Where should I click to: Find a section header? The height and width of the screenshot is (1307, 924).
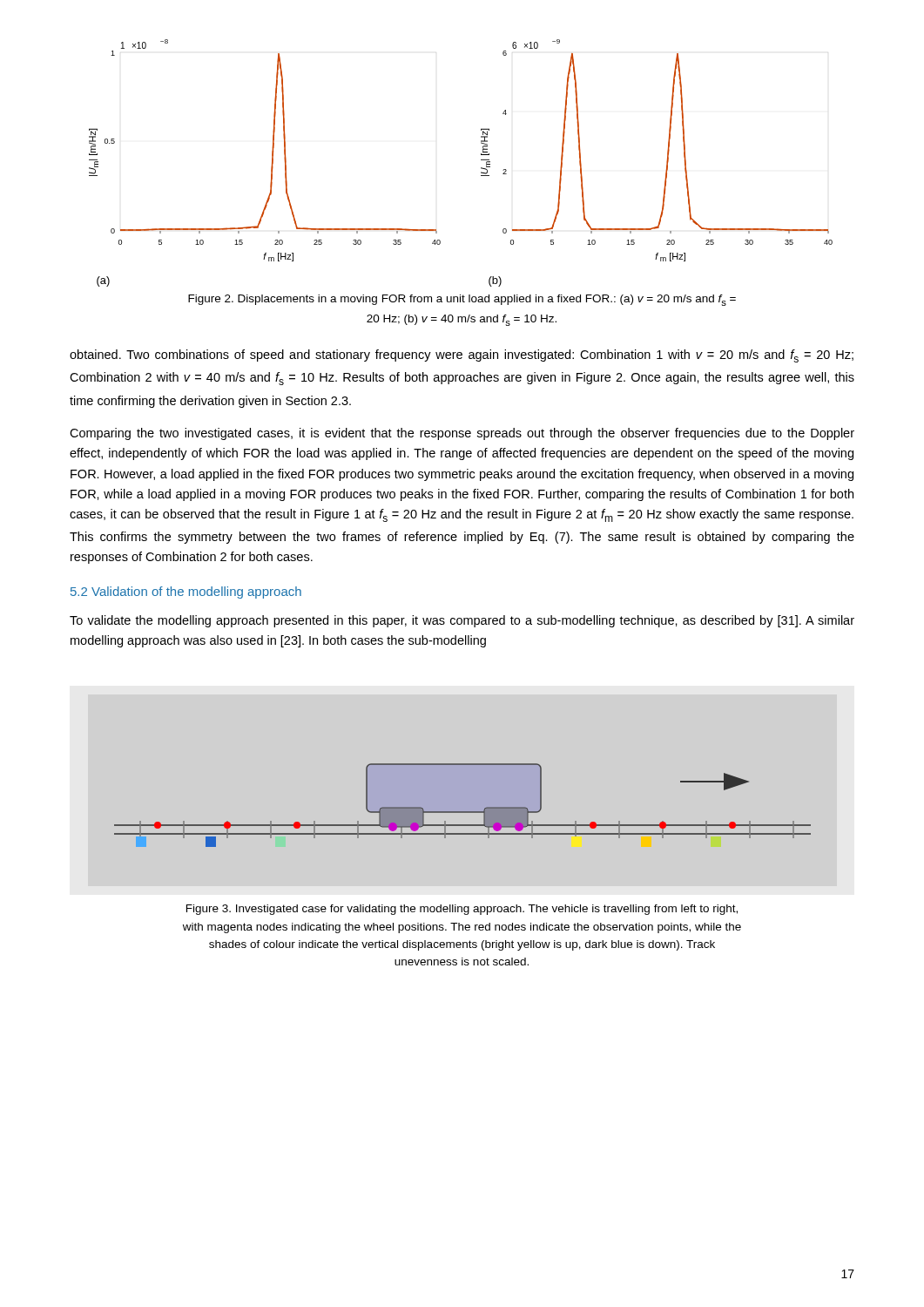462,591
